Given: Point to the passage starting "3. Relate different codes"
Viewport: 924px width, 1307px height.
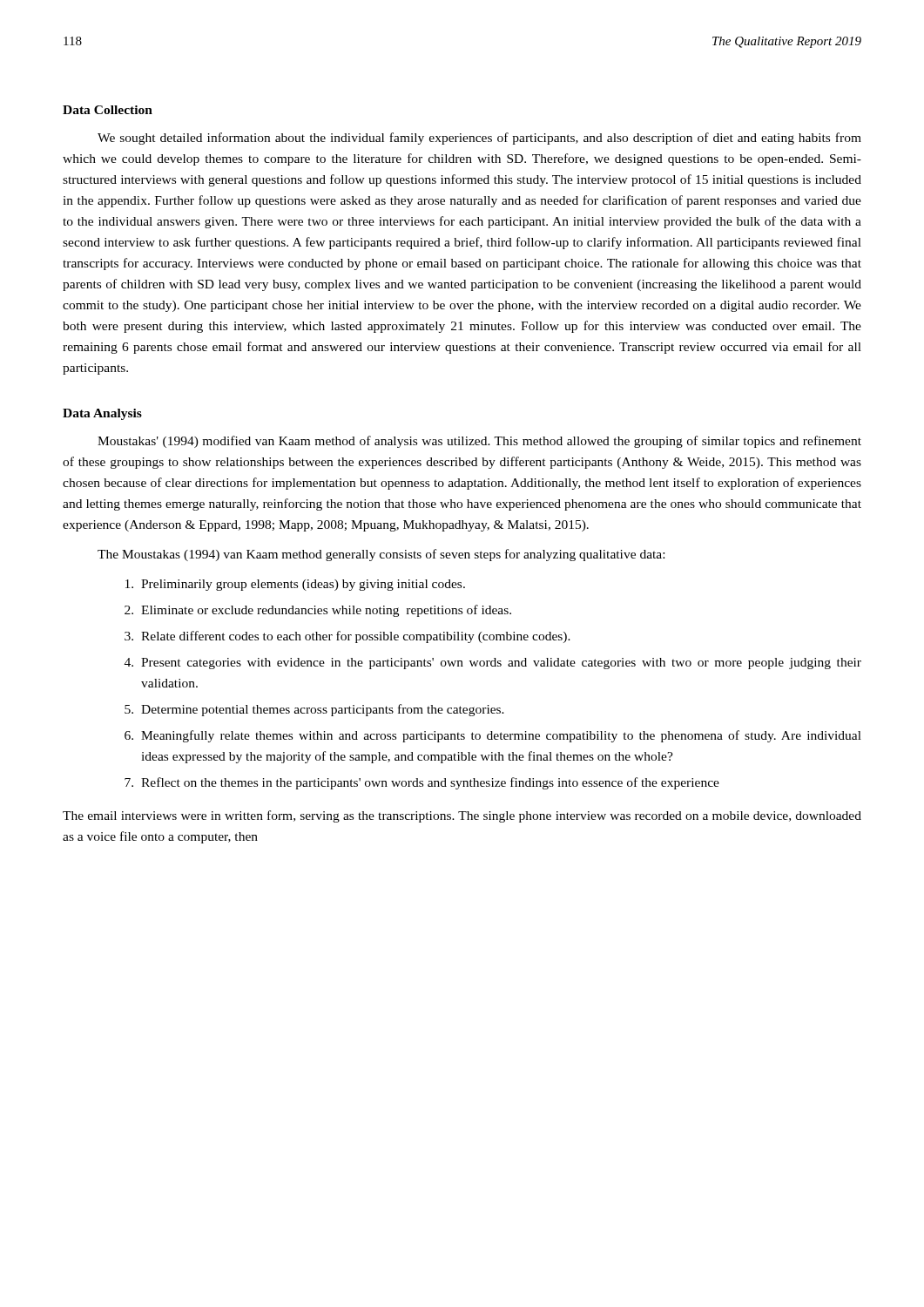Looking at the screenshot, I should point(488,636).
